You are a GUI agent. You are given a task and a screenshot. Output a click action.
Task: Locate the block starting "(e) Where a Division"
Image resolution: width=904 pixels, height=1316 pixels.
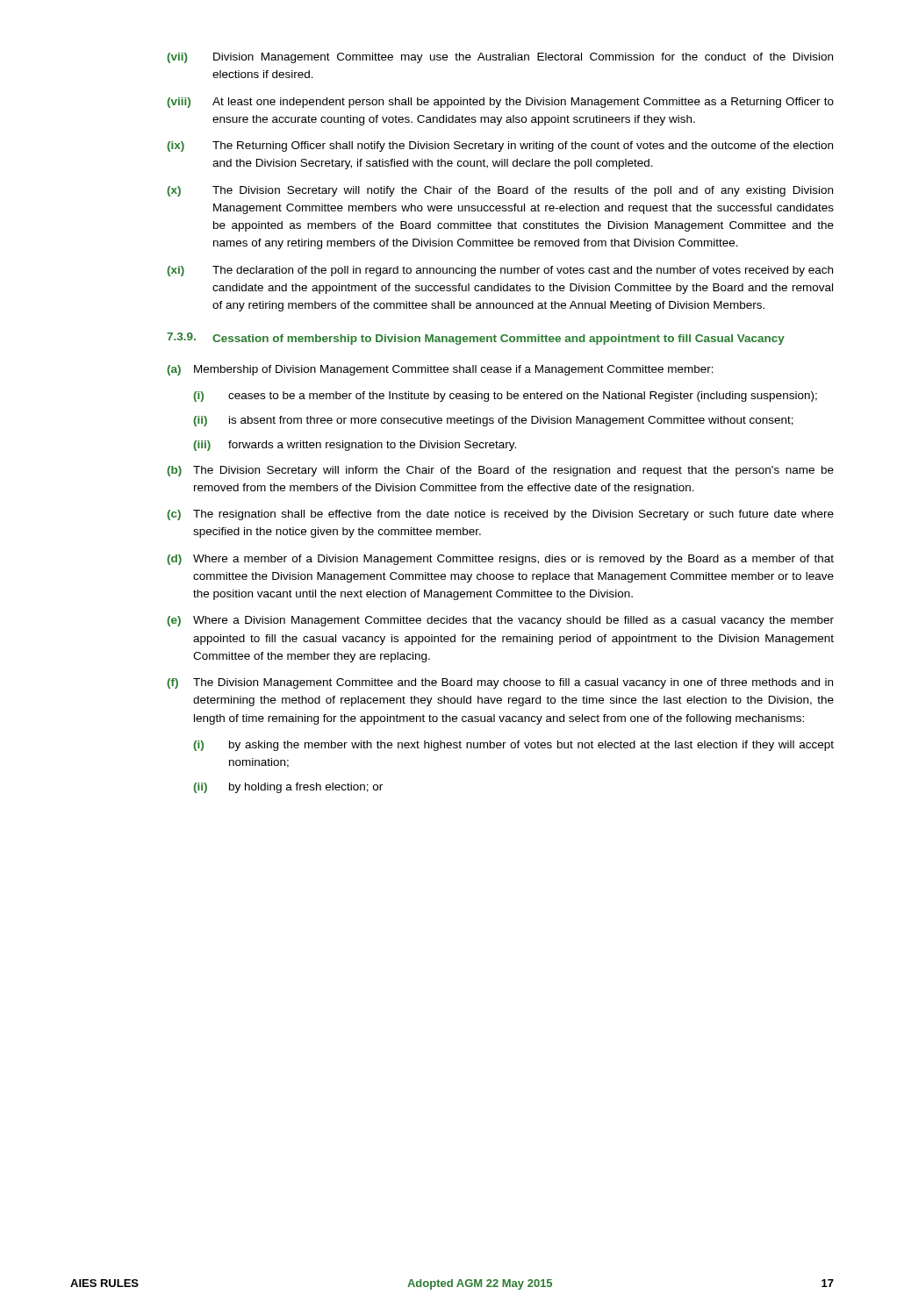click(x=500, y=638)
